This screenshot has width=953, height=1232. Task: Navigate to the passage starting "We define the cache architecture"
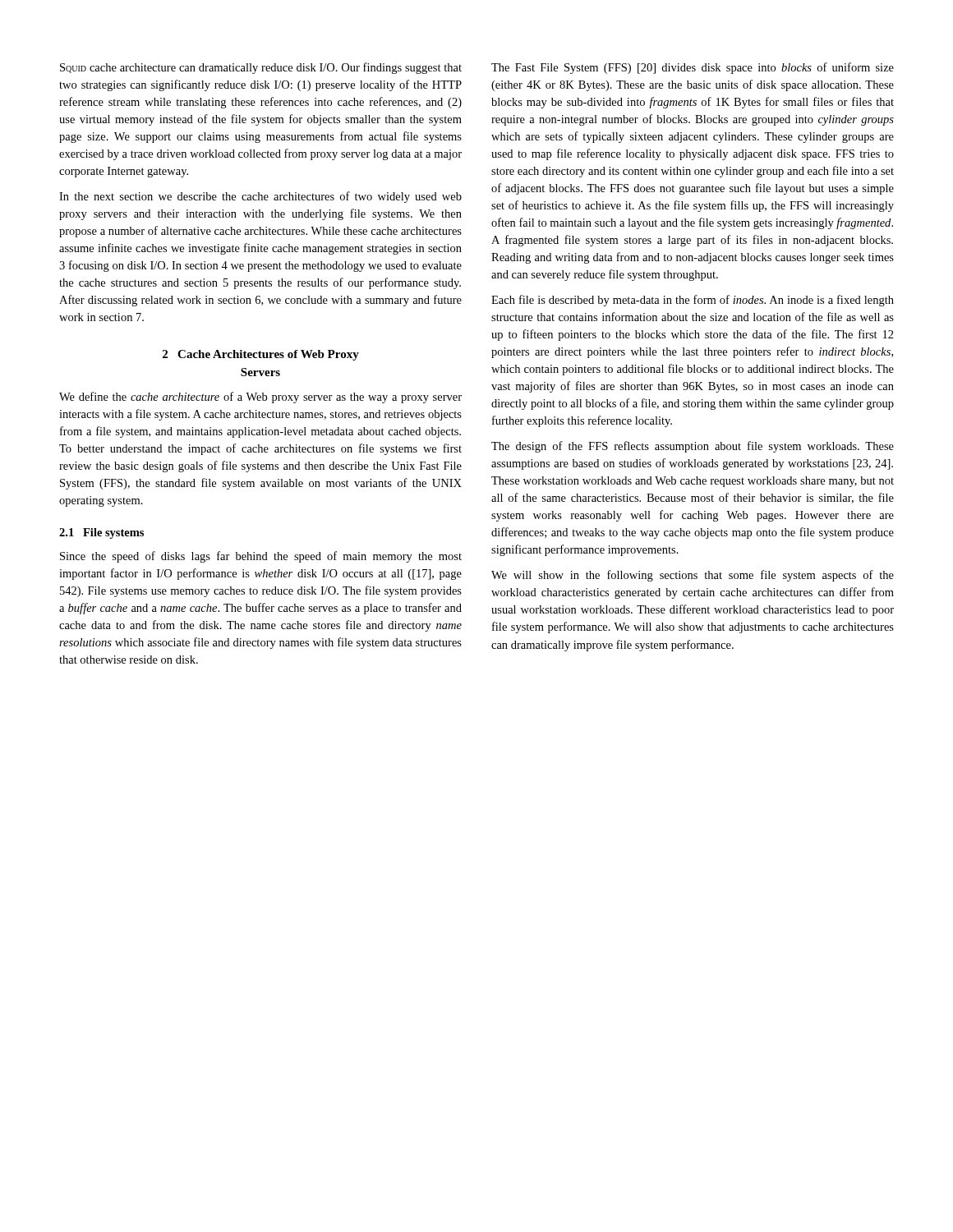260,449
